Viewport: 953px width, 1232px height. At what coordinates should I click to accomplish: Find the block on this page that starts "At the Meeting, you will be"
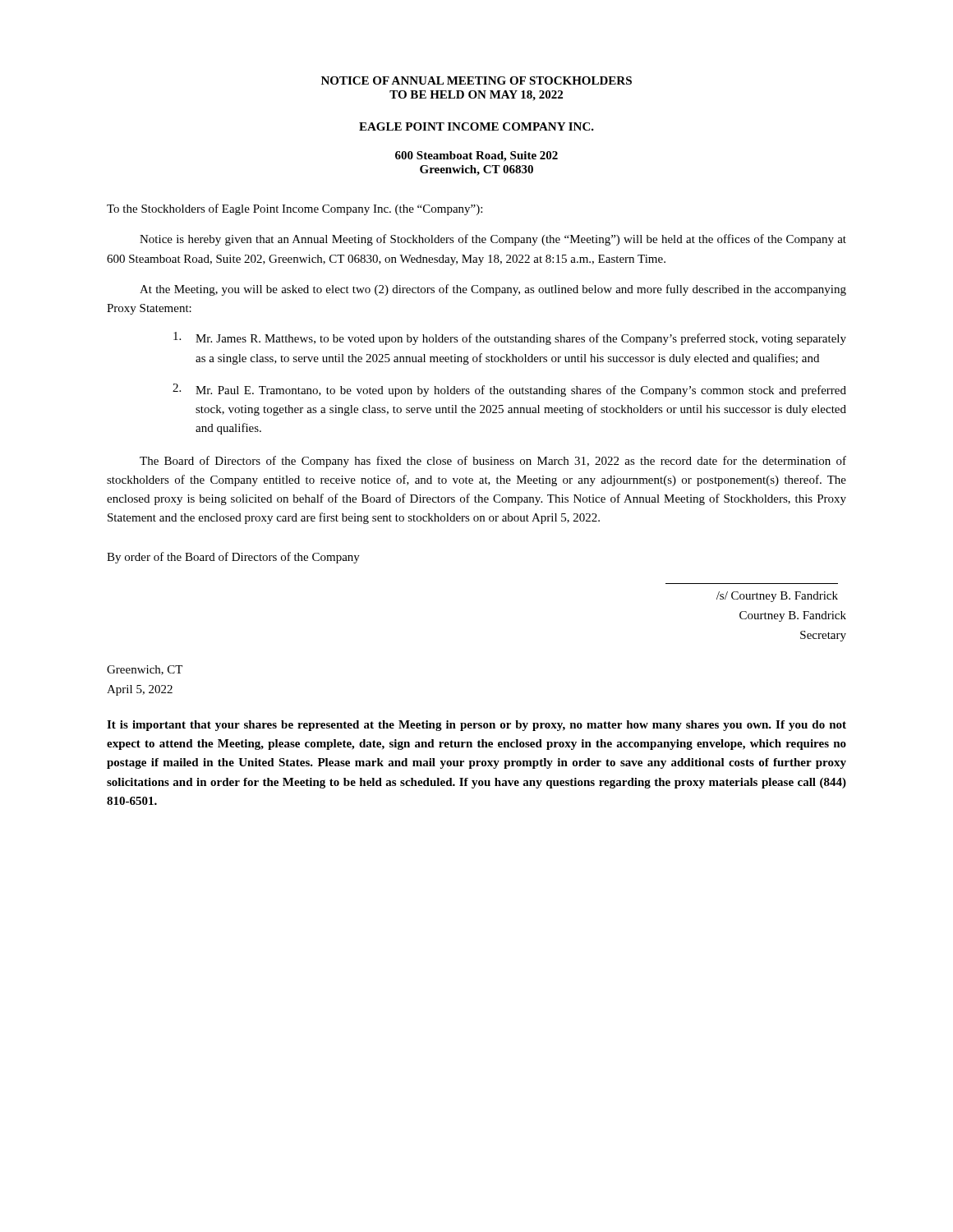tap(476, 298)
